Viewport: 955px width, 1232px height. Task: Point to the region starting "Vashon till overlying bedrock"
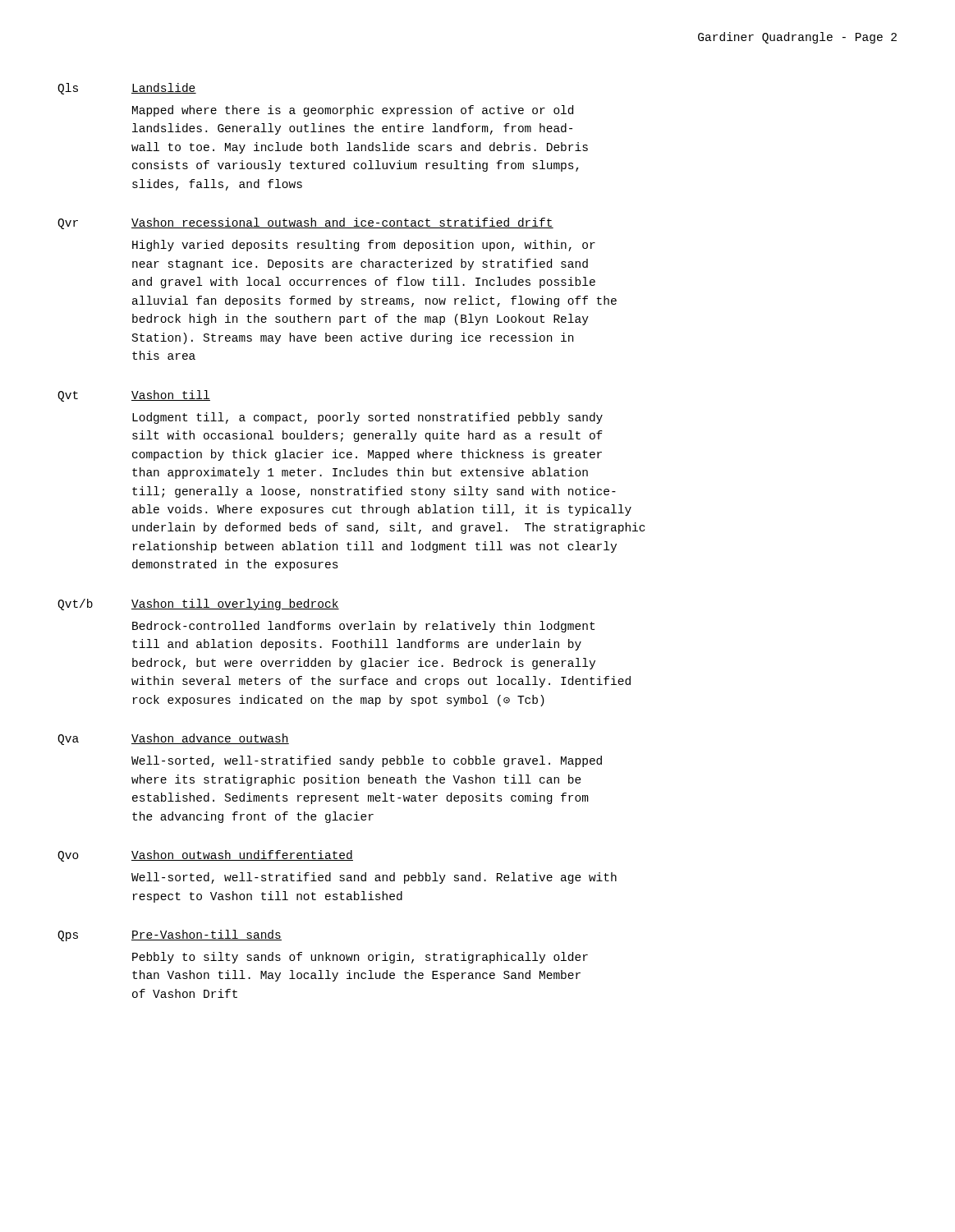click(x=235, y=604)
